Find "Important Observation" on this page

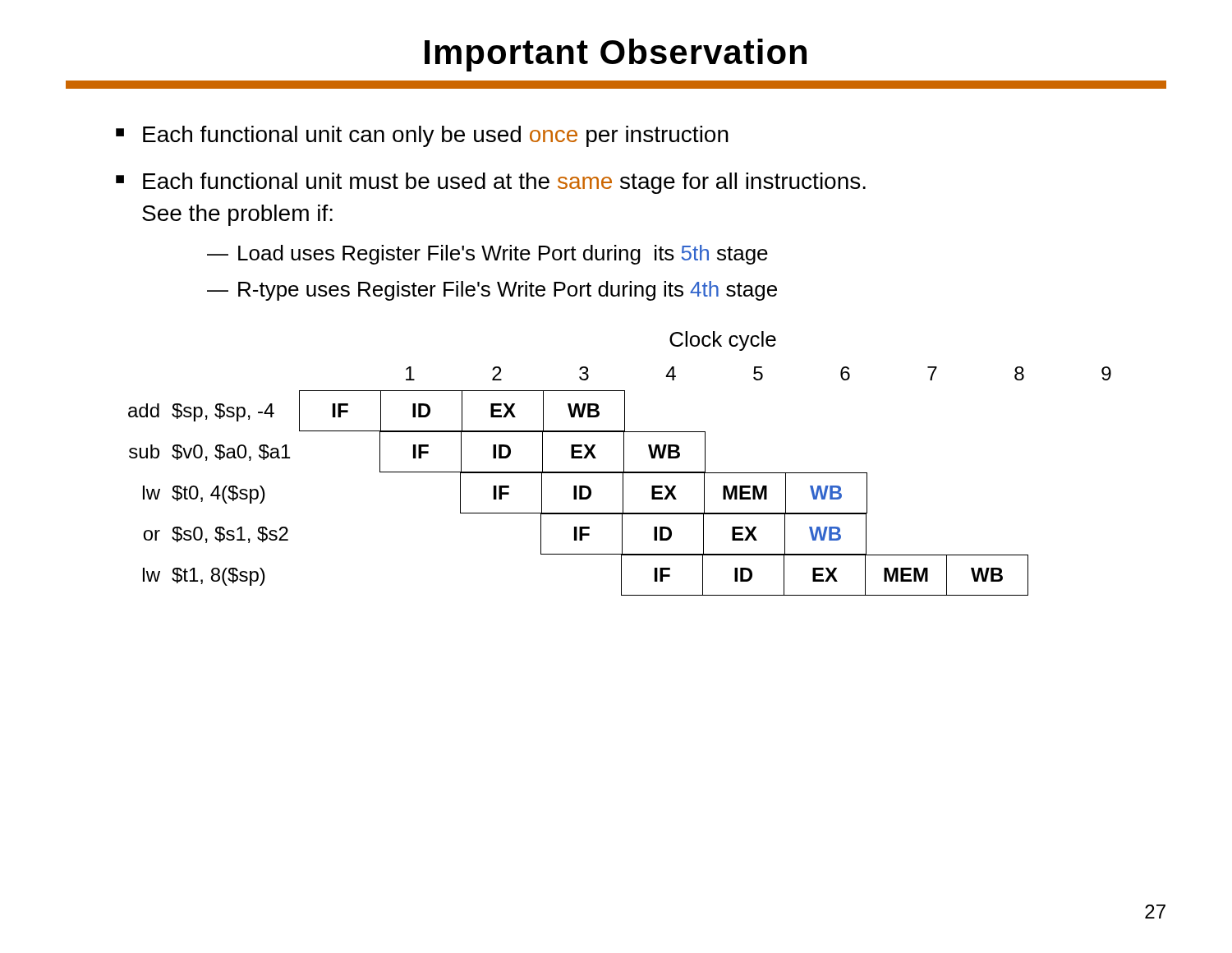pyautogui.click(x=616, y=61)
